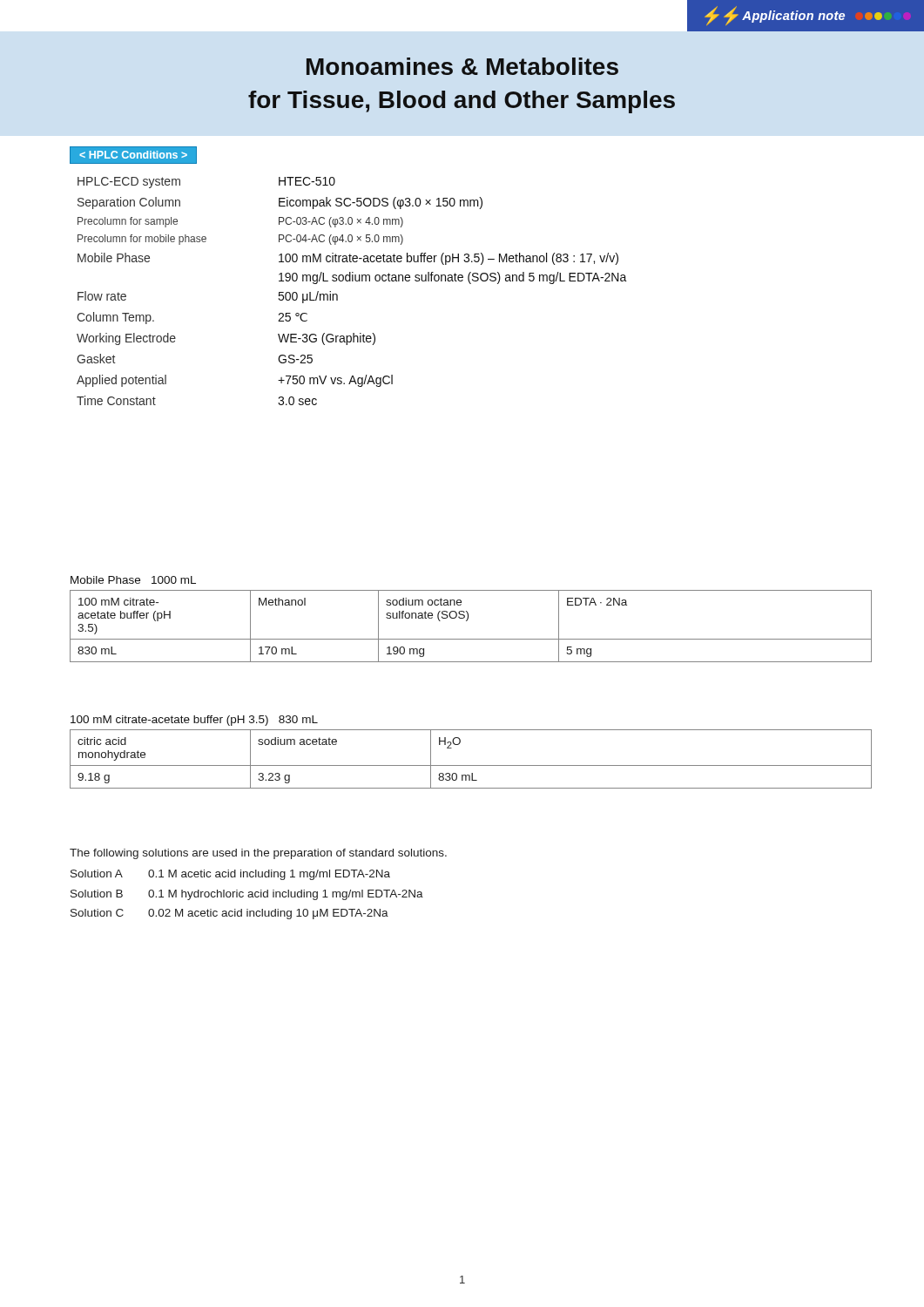Point to the element starting "100 mM citrate-acetate buffer (pH 3.5) 830 mL"
924x1307 pixels.
click(x=194, y=719)
